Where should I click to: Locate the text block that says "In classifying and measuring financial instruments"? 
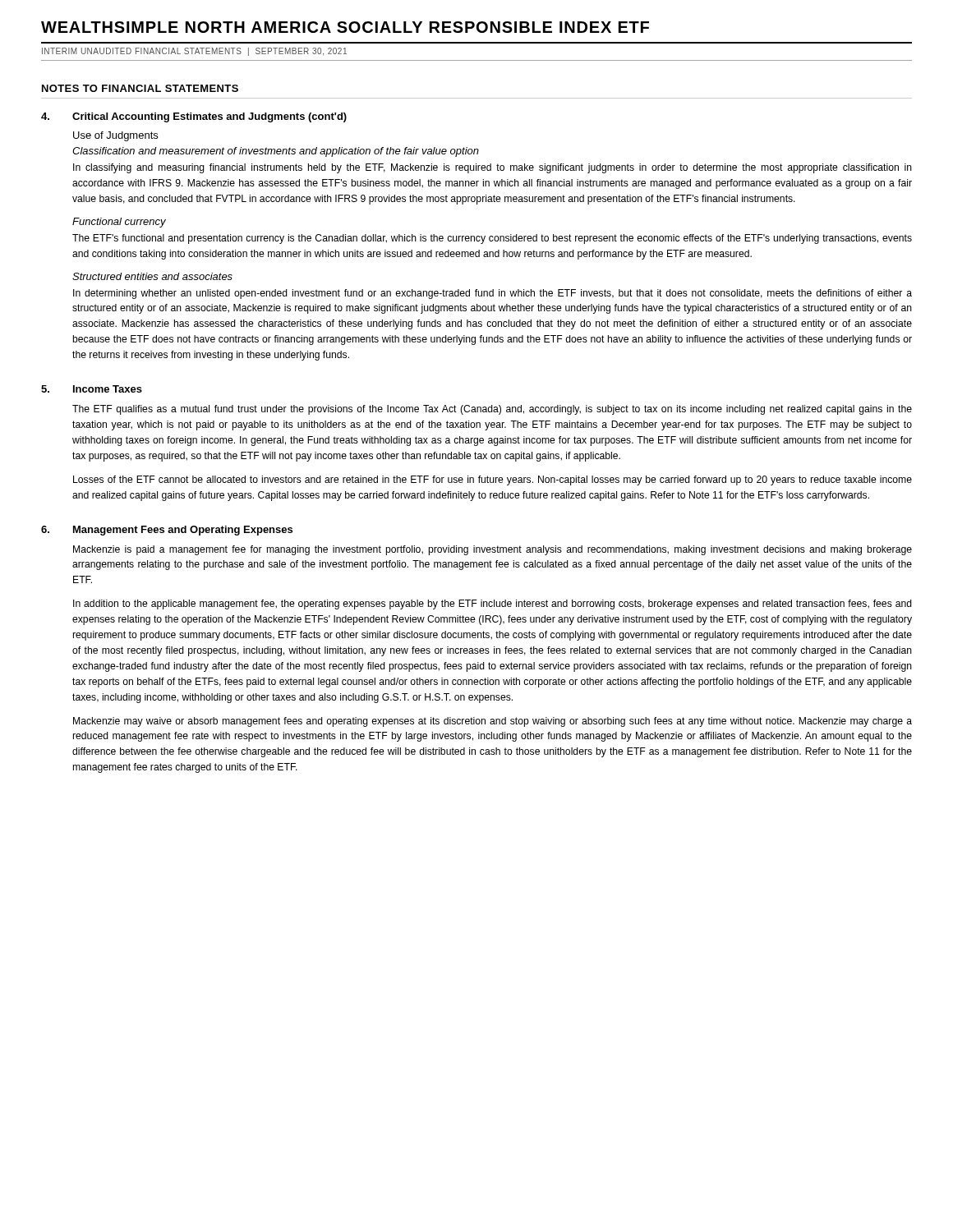(x=492, y=183)
